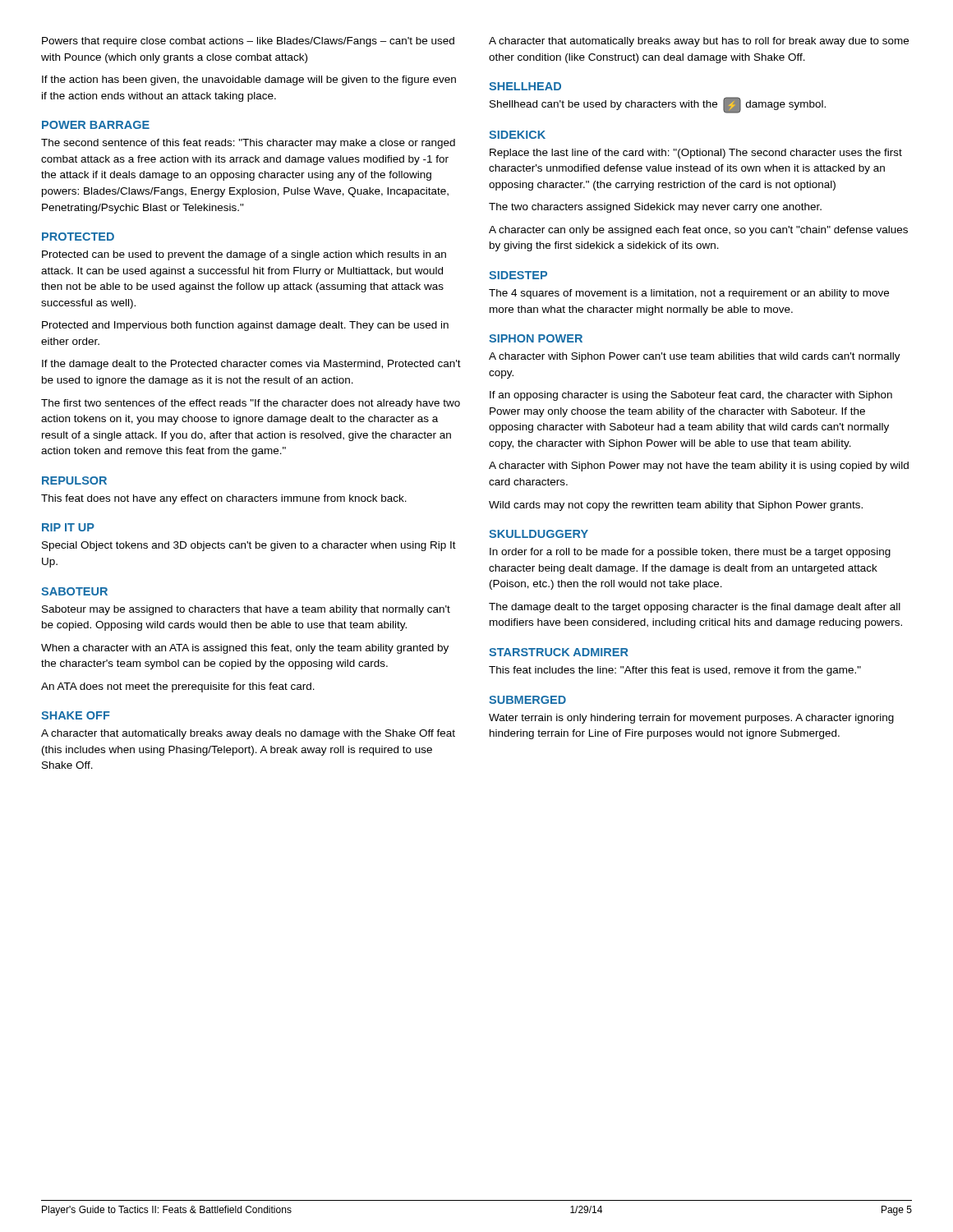Click on the block starting "POWER BARRAGE"
The width and height of the screenshot is (953, 1232).
(x=95, y=125)
